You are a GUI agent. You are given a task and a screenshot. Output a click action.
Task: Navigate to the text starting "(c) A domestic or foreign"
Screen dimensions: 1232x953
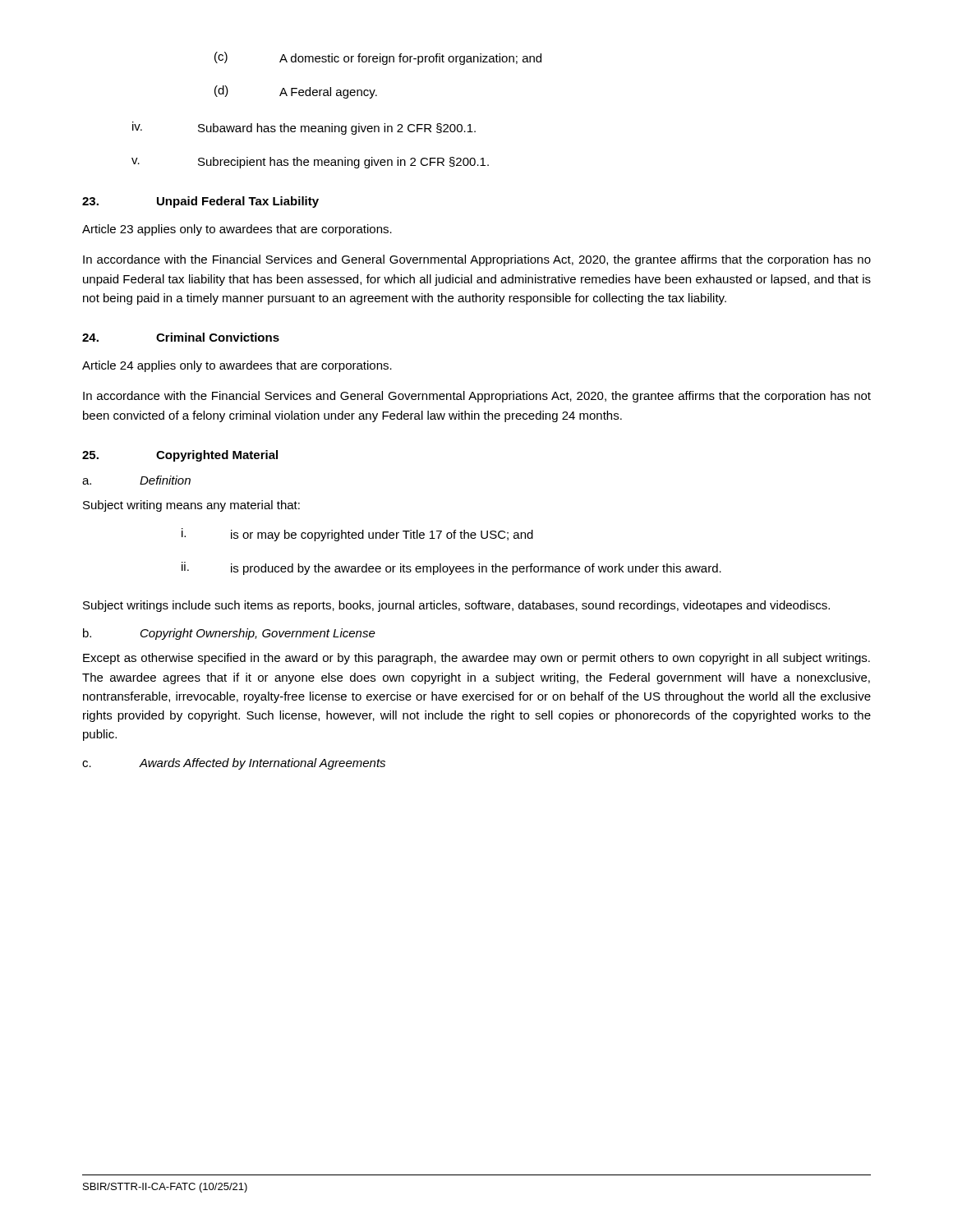click(542, 59)
